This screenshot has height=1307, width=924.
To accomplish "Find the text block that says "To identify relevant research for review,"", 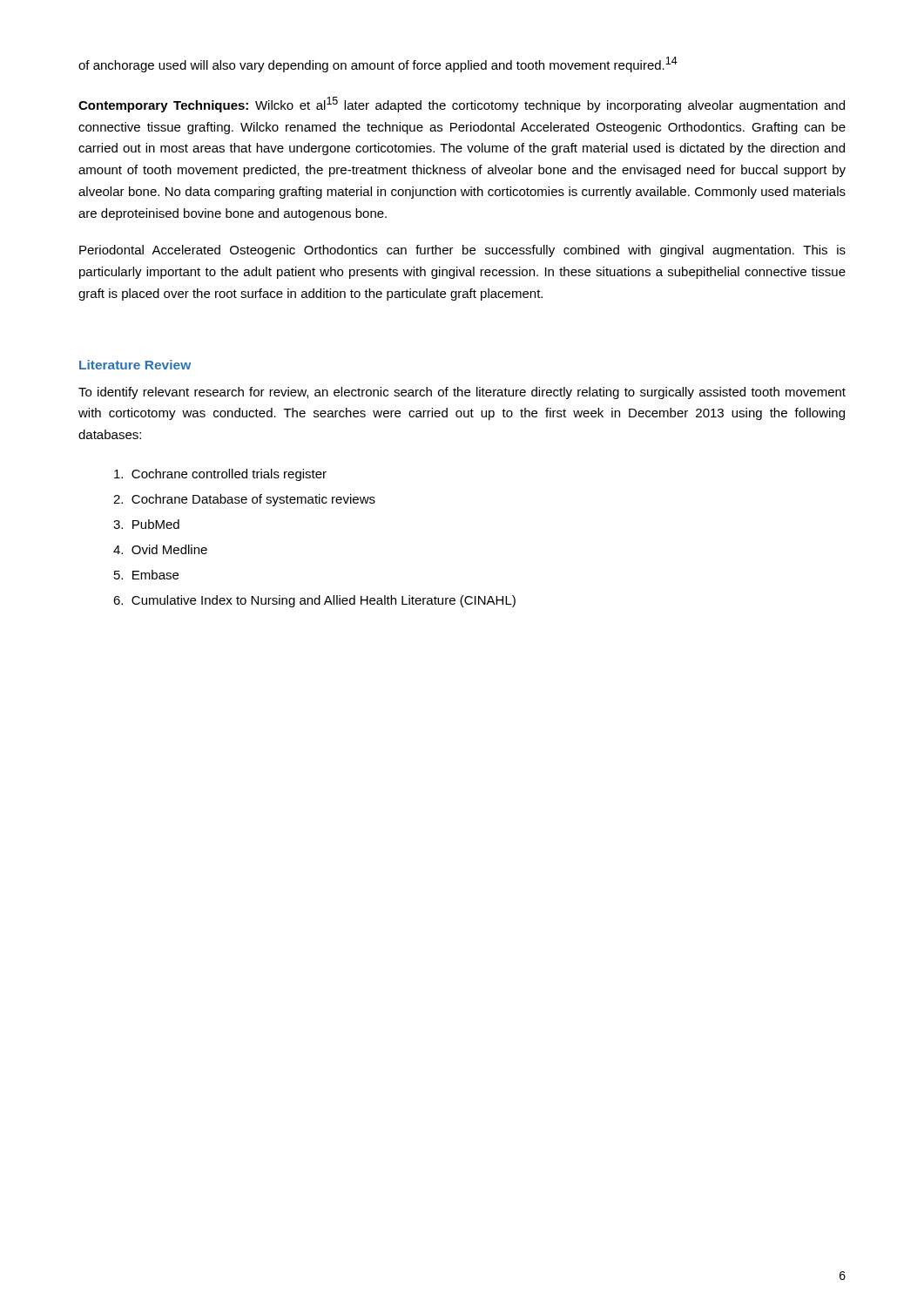I will (462, 413).
